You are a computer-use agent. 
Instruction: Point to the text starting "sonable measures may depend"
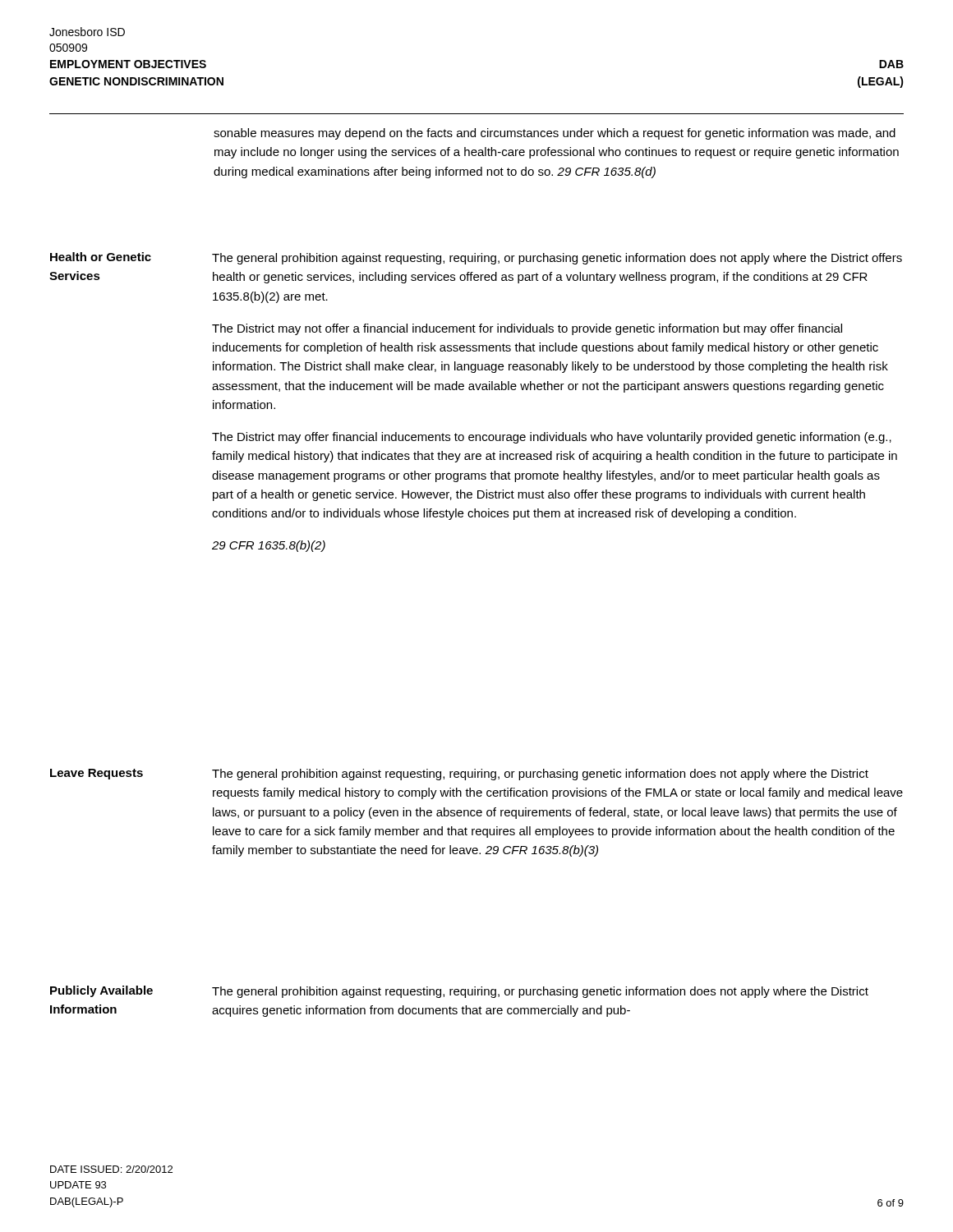point(556,152)
